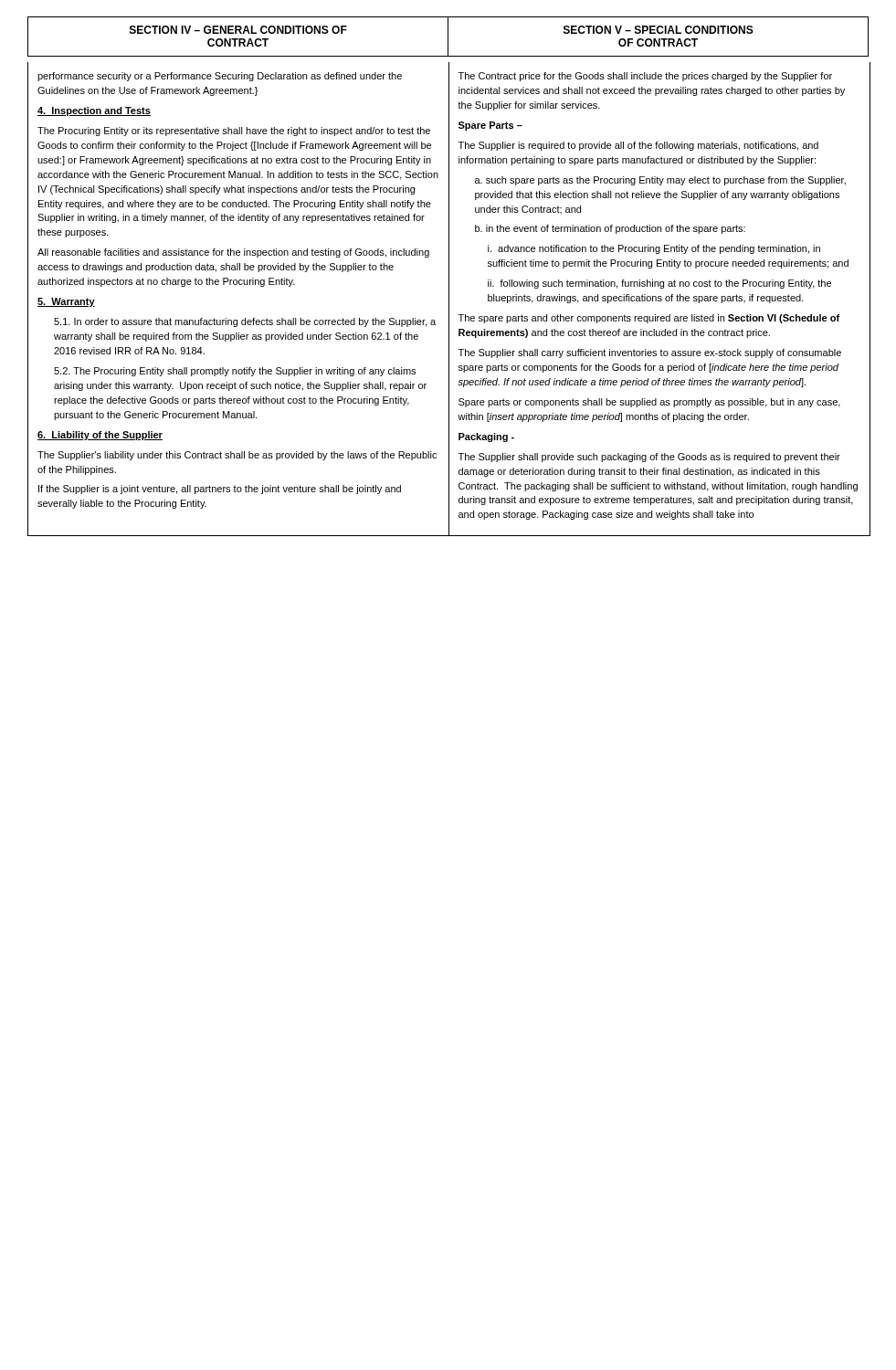896x1370 pixels.
Task: Locate the text block starting "The Supplier's liability under"
Action: coord(238,463)
